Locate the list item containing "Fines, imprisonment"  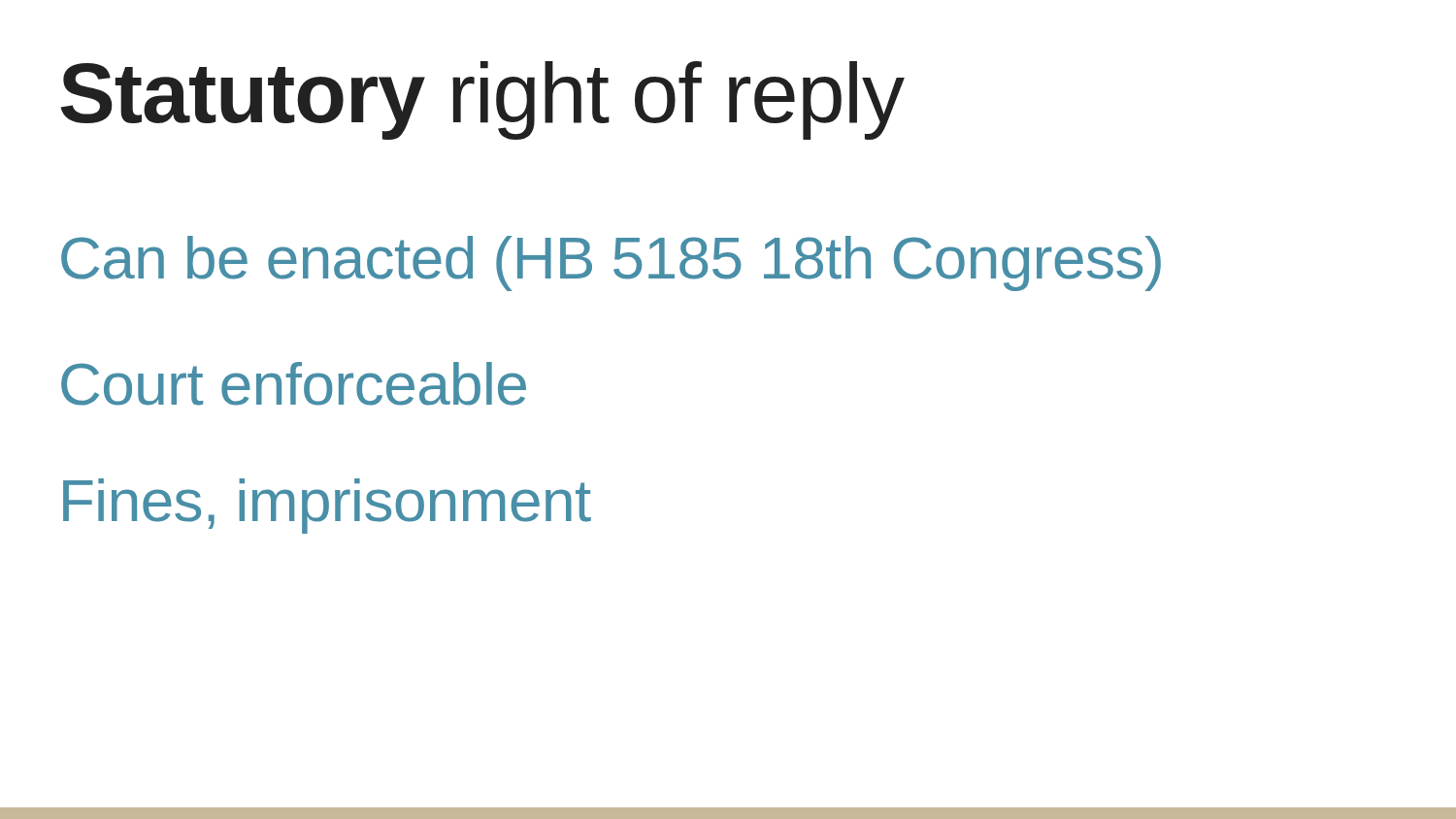coord(325,500)
